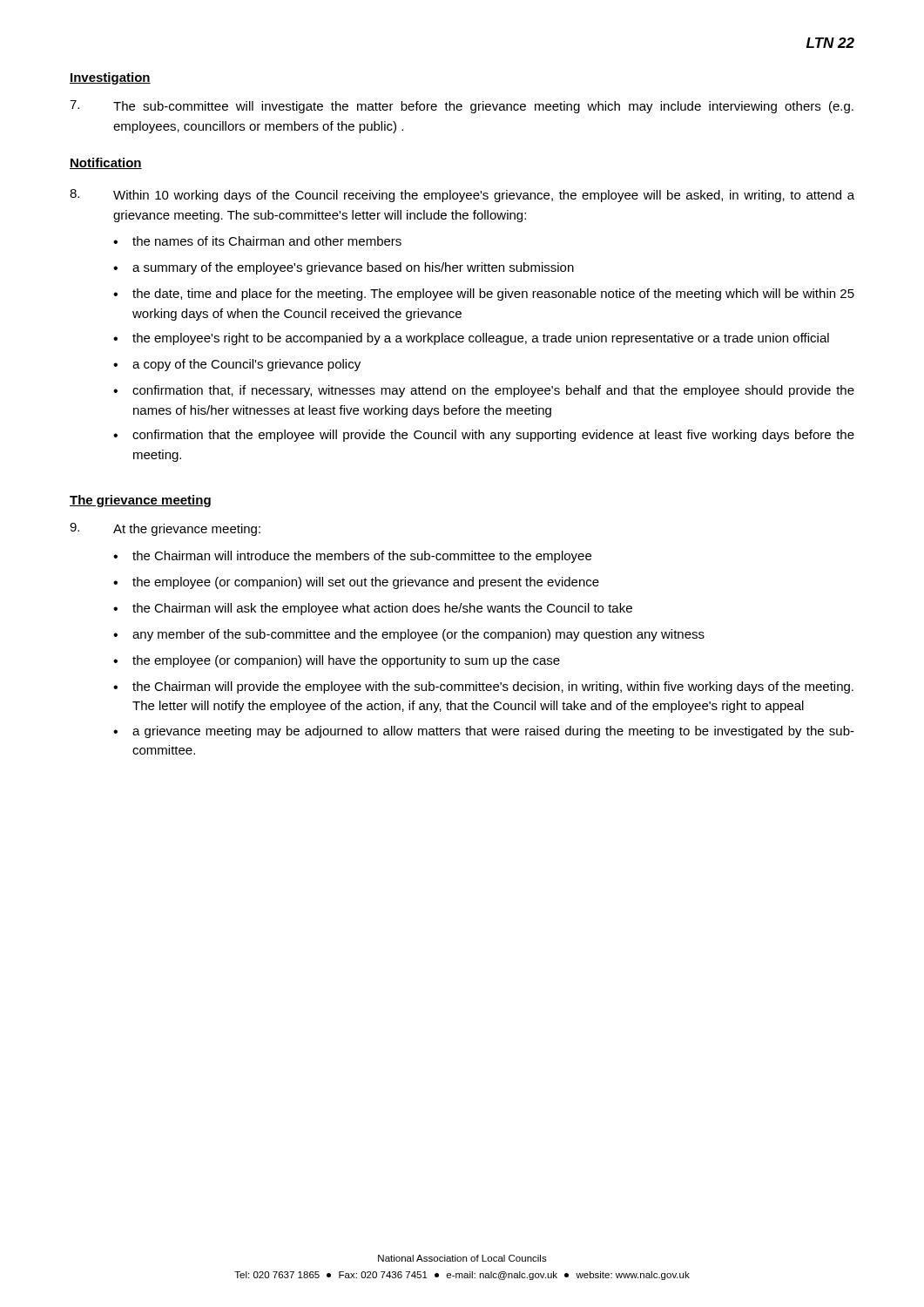The image size is (924, 1307).
Task: Find the block on this page that starts "the date, time and"
Action: (493, 304)
